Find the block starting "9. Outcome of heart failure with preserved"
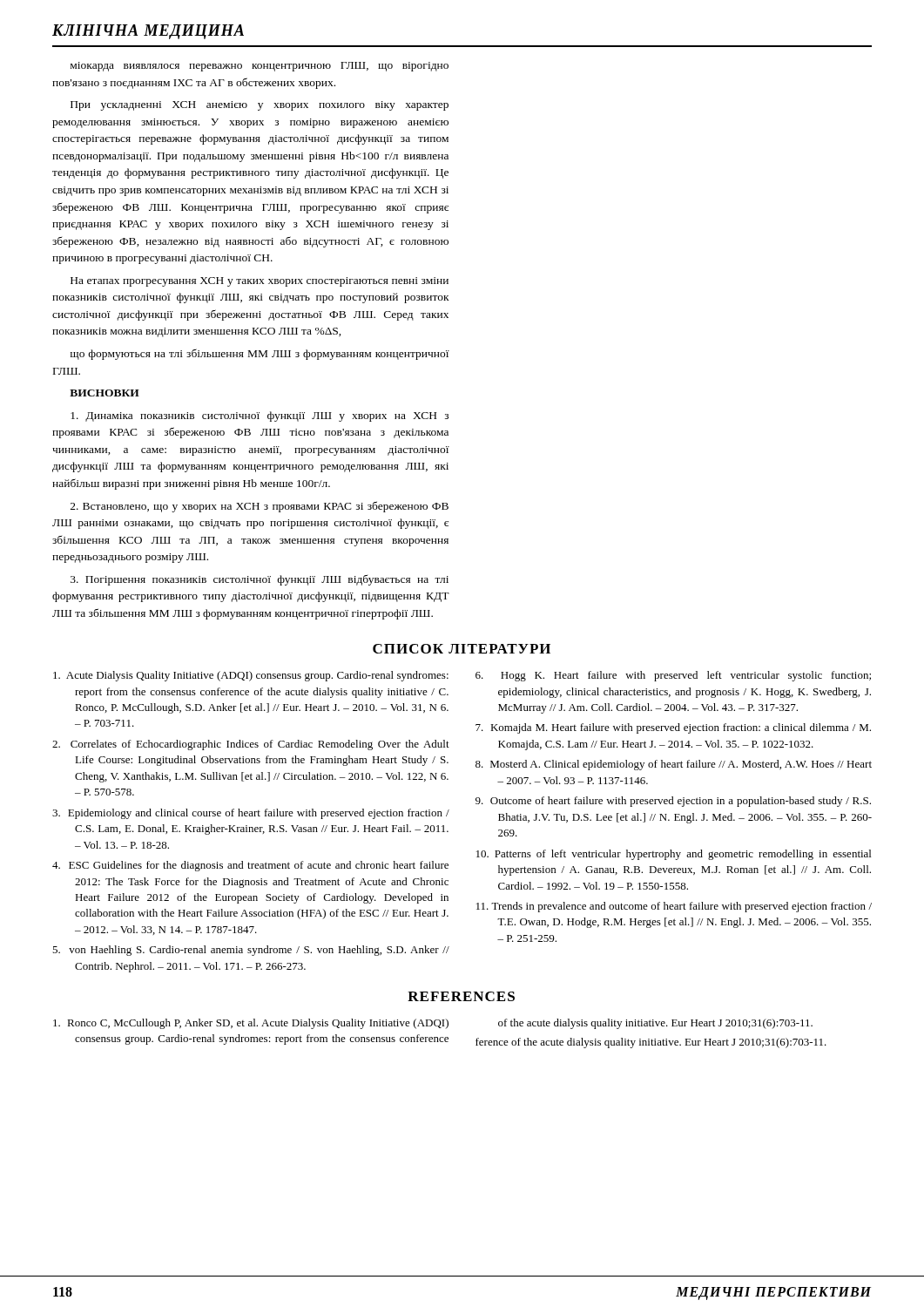924x1307 pixels. 673,817
